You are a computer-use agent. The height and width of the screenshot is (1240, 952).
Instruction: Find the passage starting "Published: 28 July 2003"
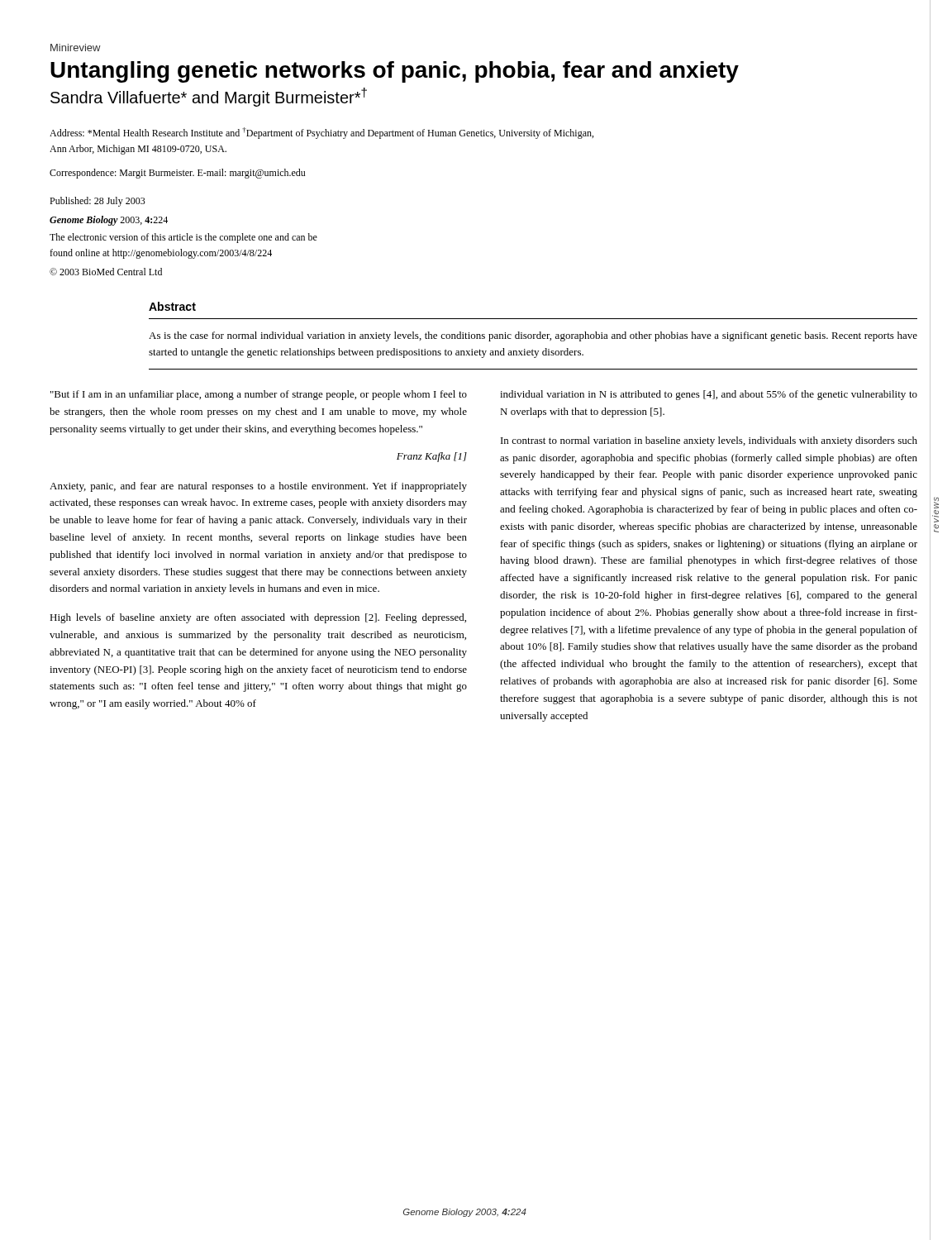click(97, 201)
